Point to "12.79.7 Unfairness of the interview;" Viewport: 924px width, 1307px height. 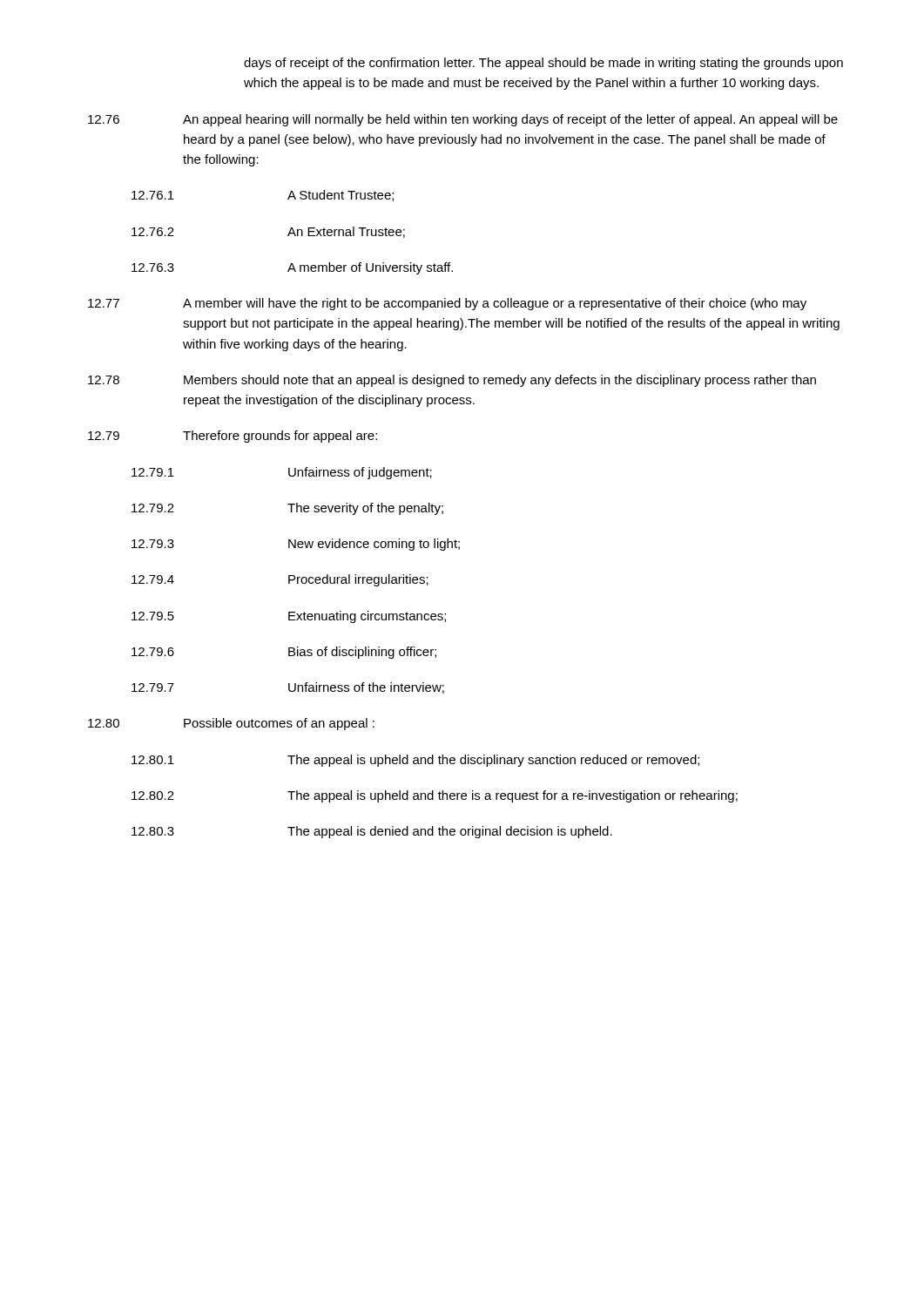tap(288, 688)
